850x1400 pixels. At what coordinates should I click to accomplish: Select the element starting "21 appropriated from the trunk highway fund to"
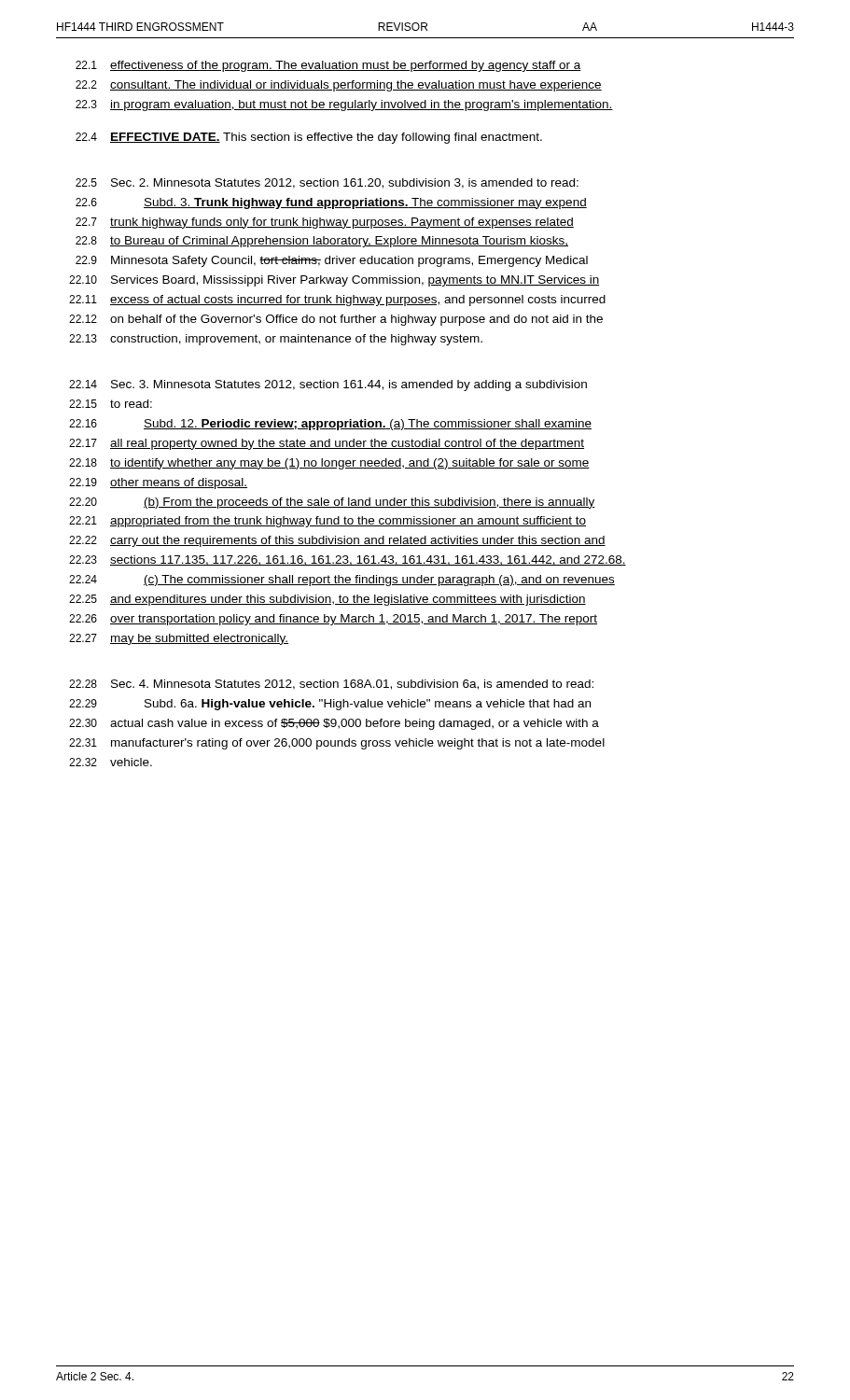pyautogui.click(x=425, y=522)
